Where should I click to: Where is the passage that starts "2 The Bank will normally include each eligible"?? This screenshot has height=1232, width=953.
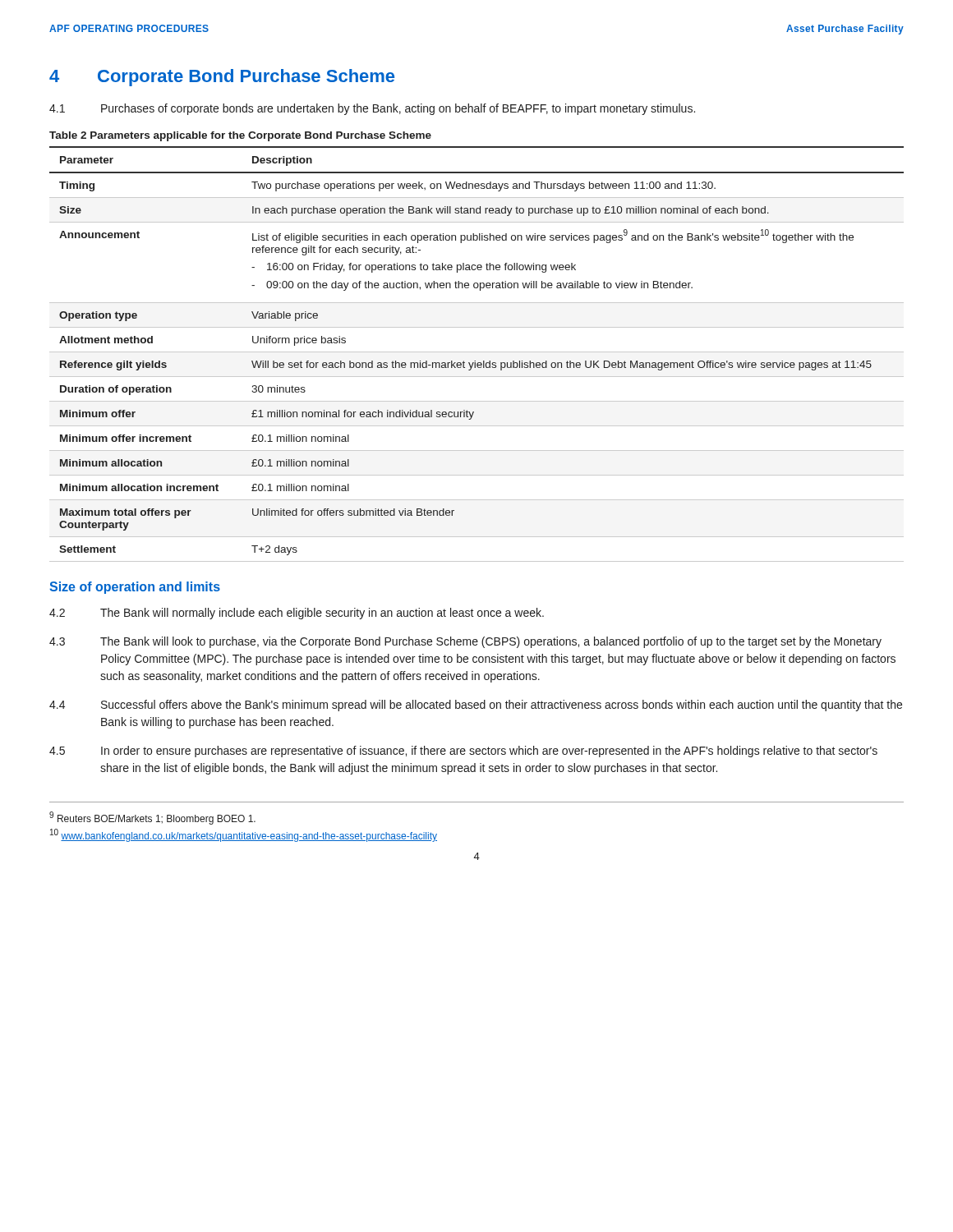click(476, 613)
